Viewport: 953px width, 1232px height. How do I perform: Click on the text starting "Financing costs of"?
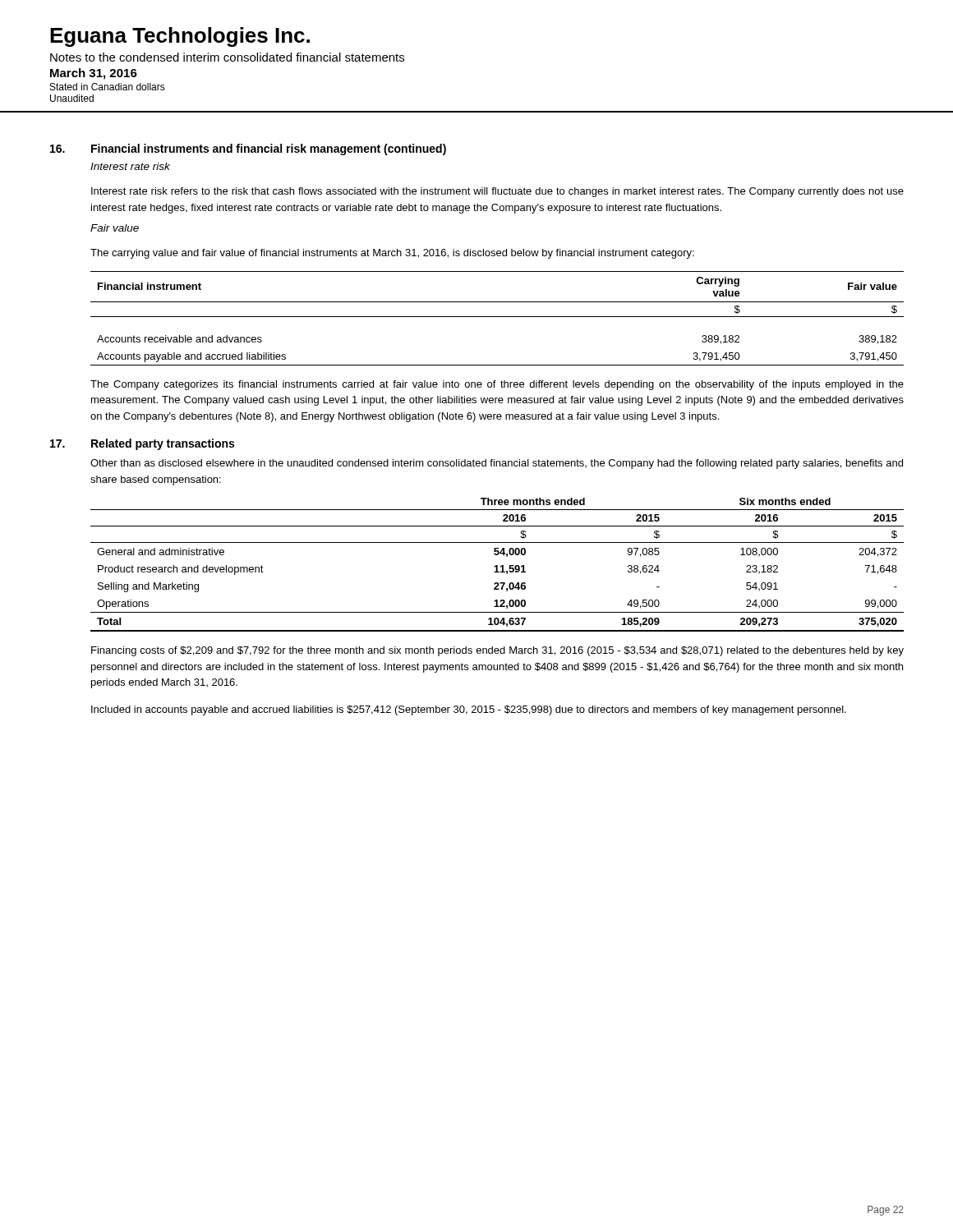pos(497,666)
